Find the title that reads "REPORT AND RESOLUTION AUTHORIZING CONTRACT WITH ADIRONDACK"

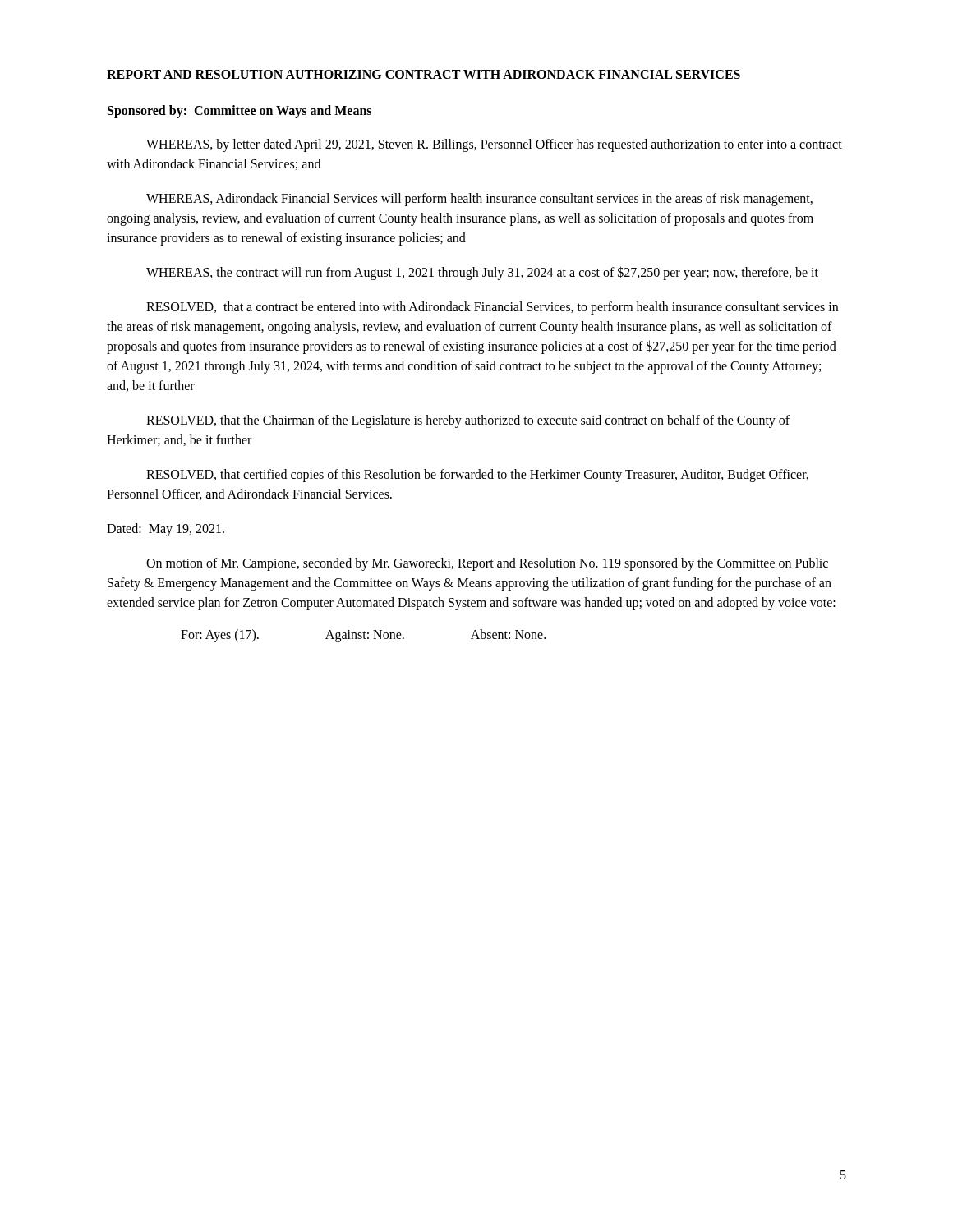click(x=424, y=74)
